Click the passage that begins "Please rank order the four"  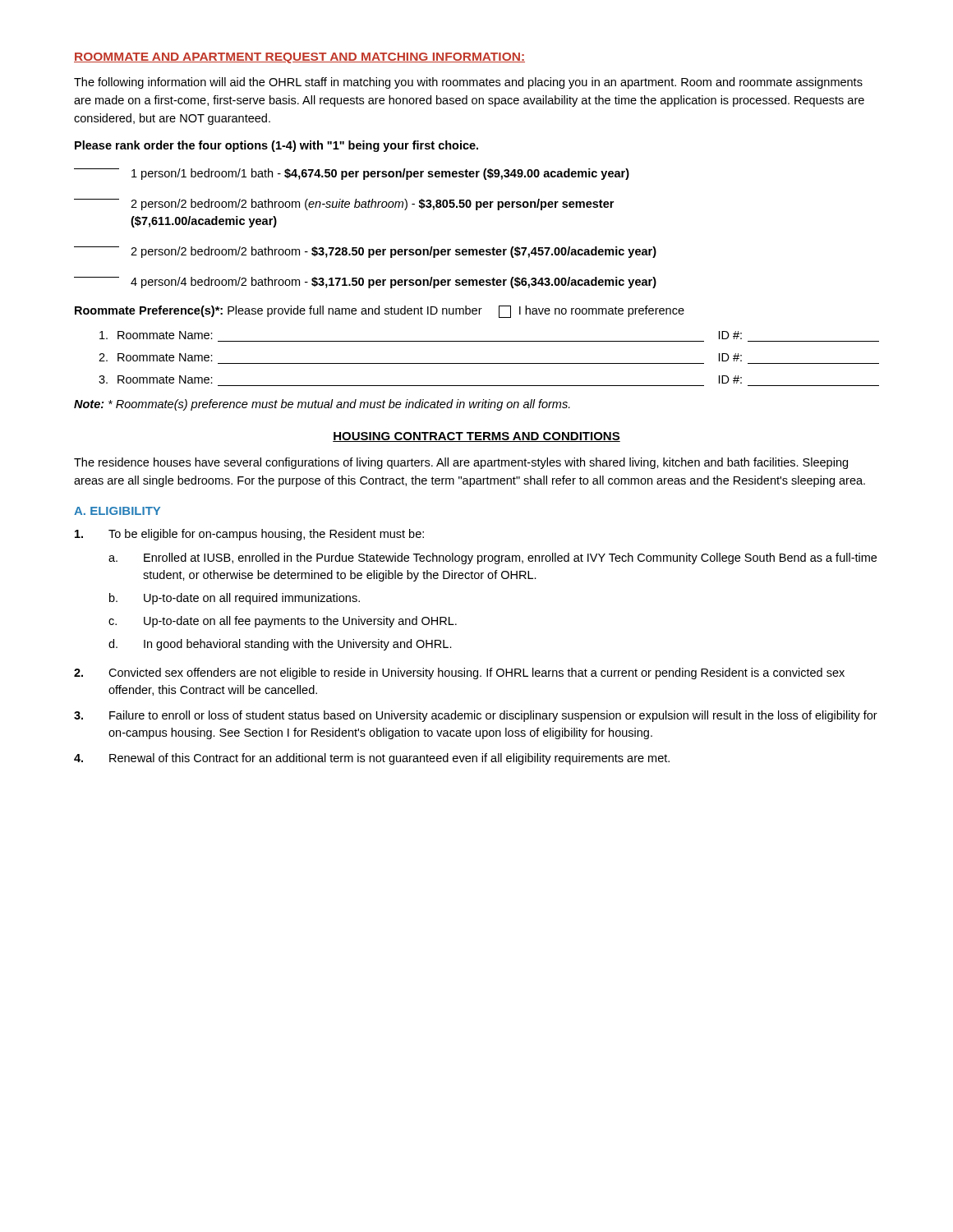point(277,146)
